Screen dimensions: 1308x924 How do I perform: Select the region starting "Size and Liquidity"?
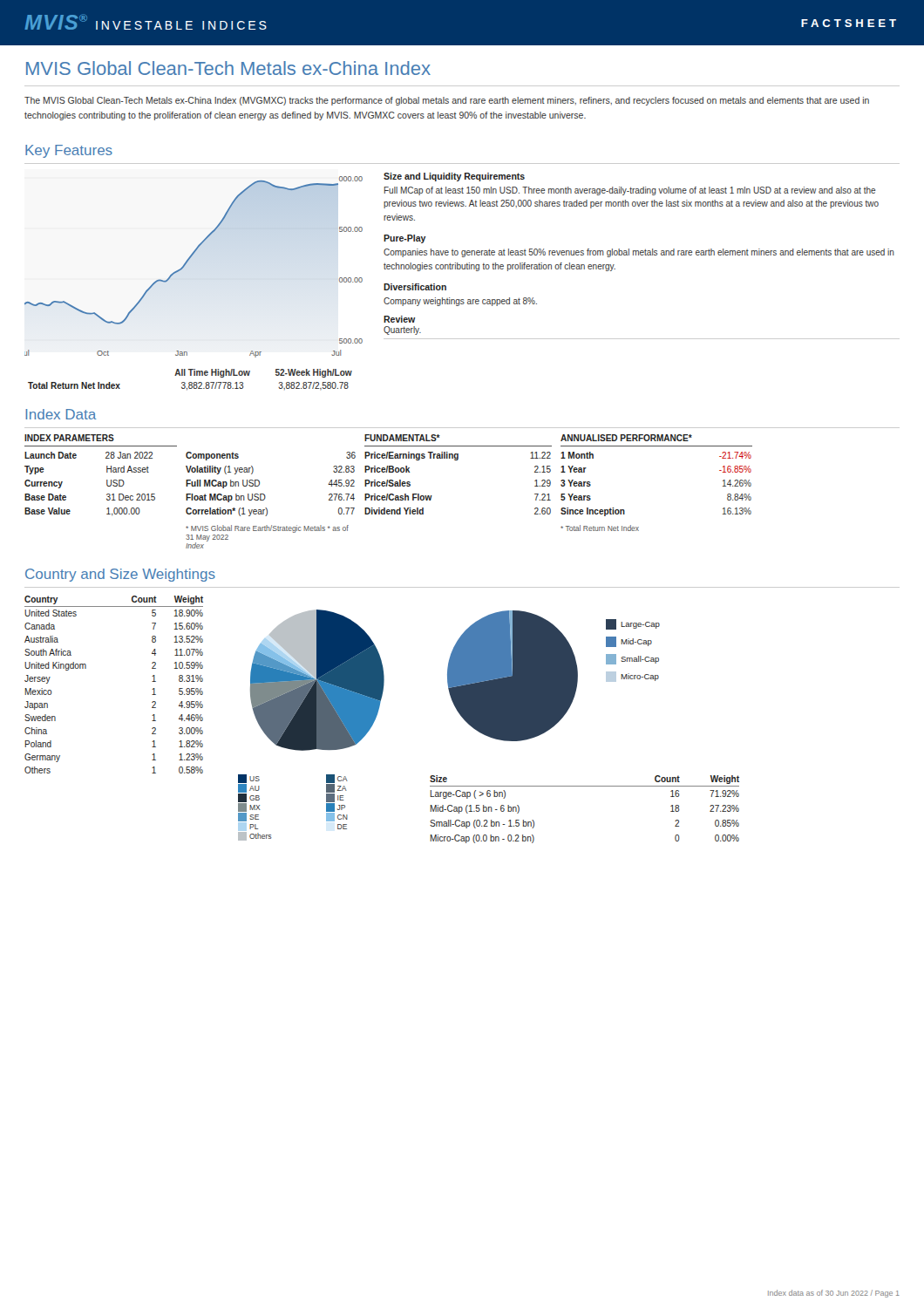(454, 176)
